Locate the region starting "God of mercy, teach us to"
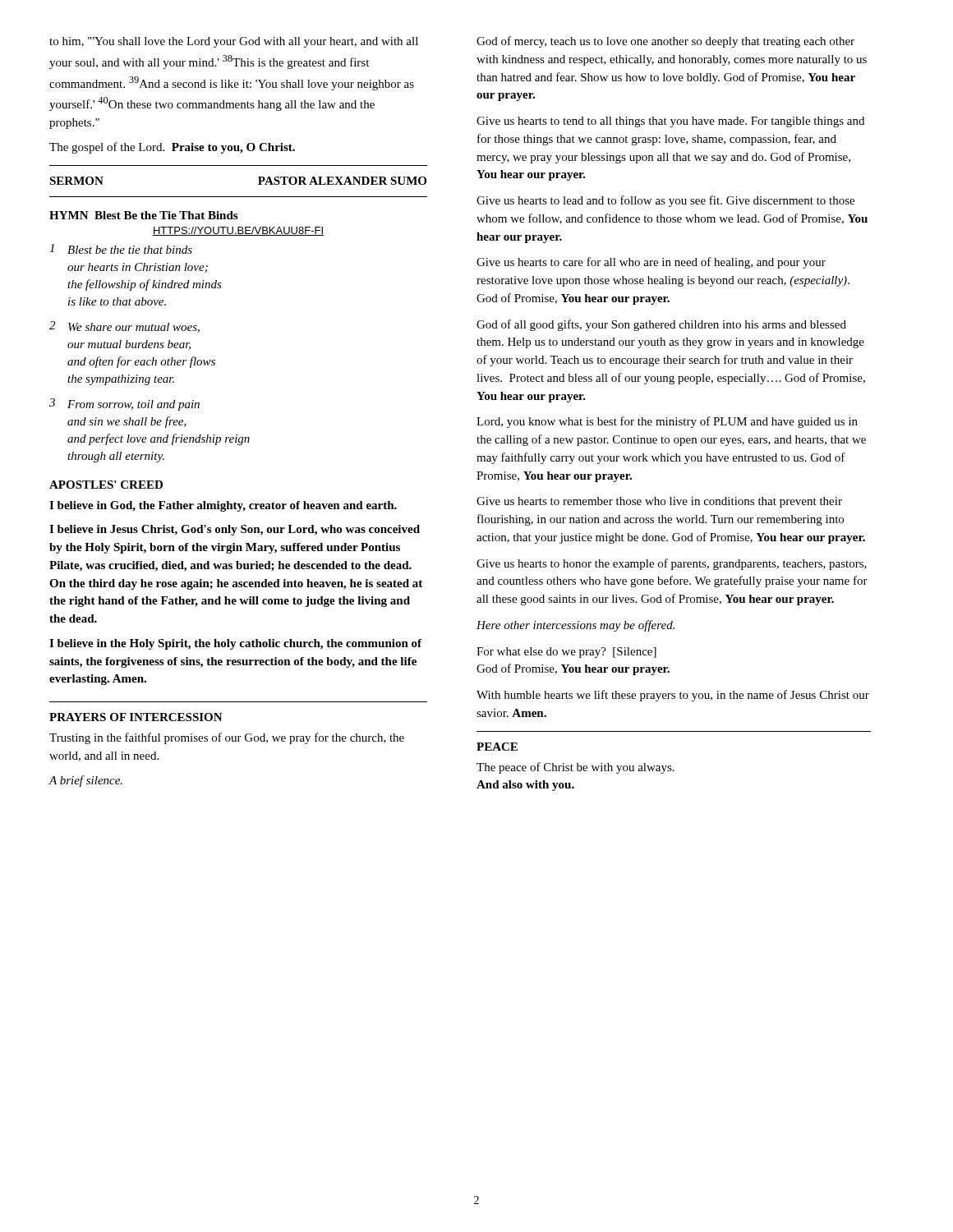Viewport: 953px width, 1232px height. (x=674, y=69)
